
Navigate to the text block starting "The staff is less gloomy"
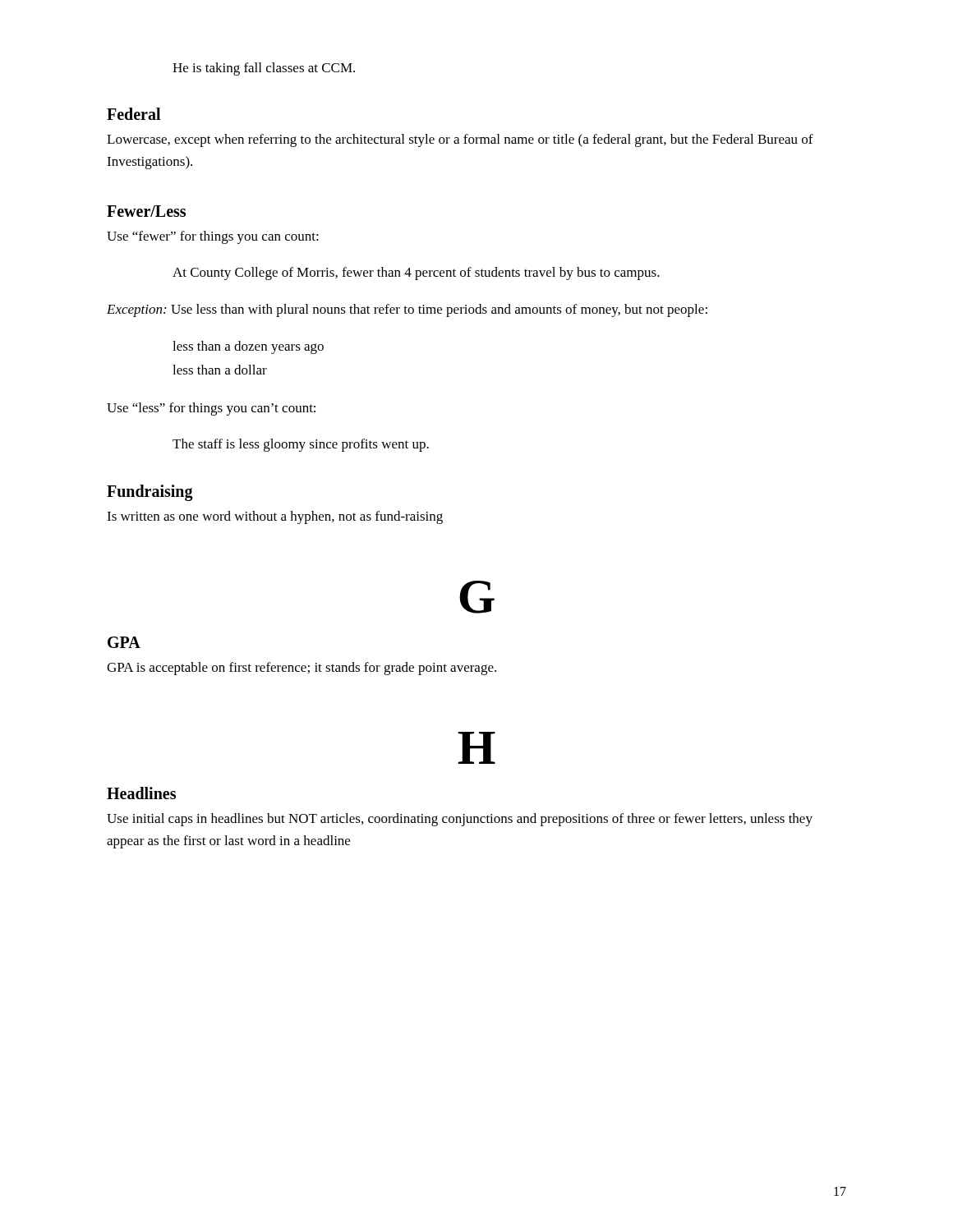[301, 444]
